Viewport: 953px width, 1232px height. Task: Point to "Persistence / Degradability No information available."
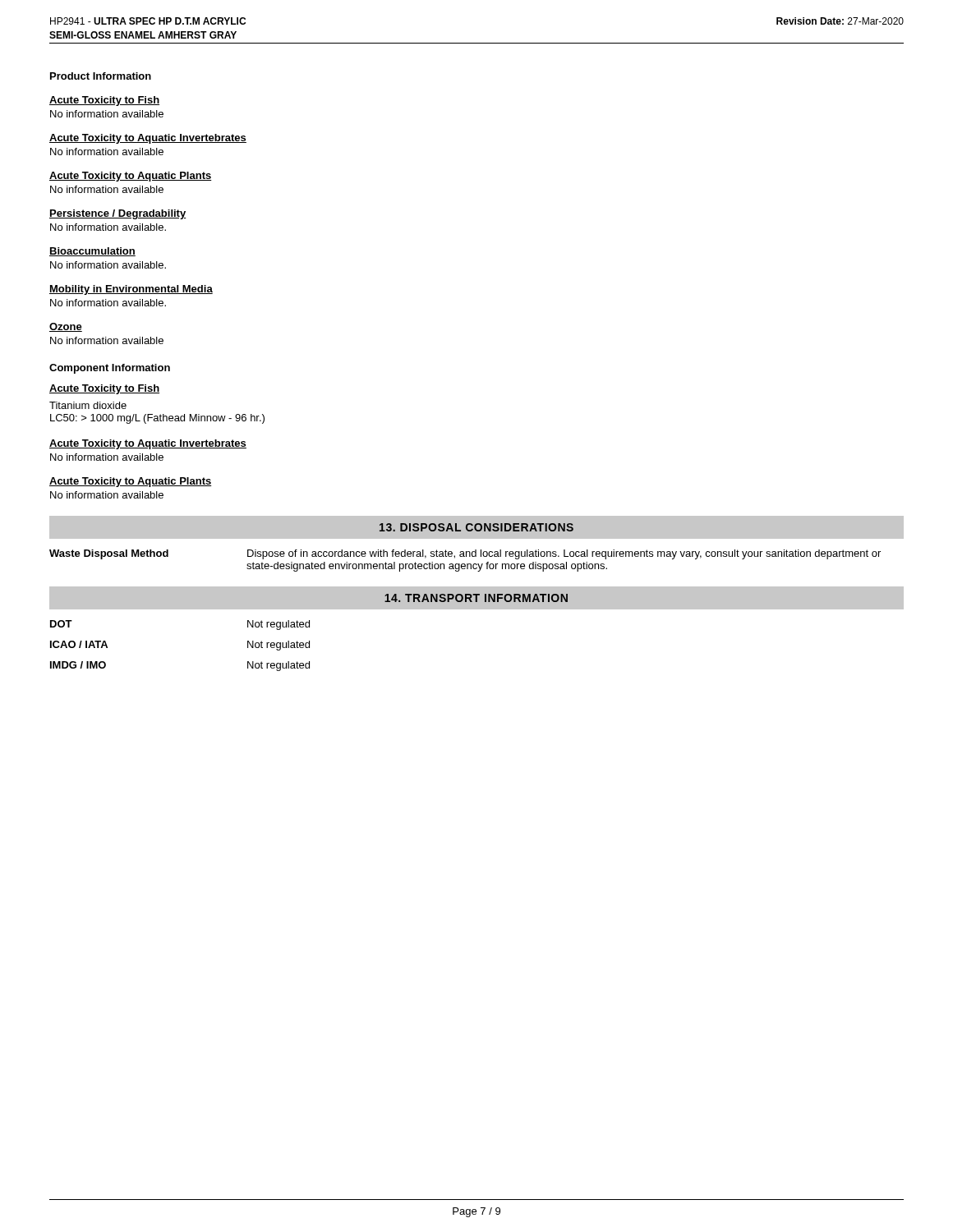117,214
